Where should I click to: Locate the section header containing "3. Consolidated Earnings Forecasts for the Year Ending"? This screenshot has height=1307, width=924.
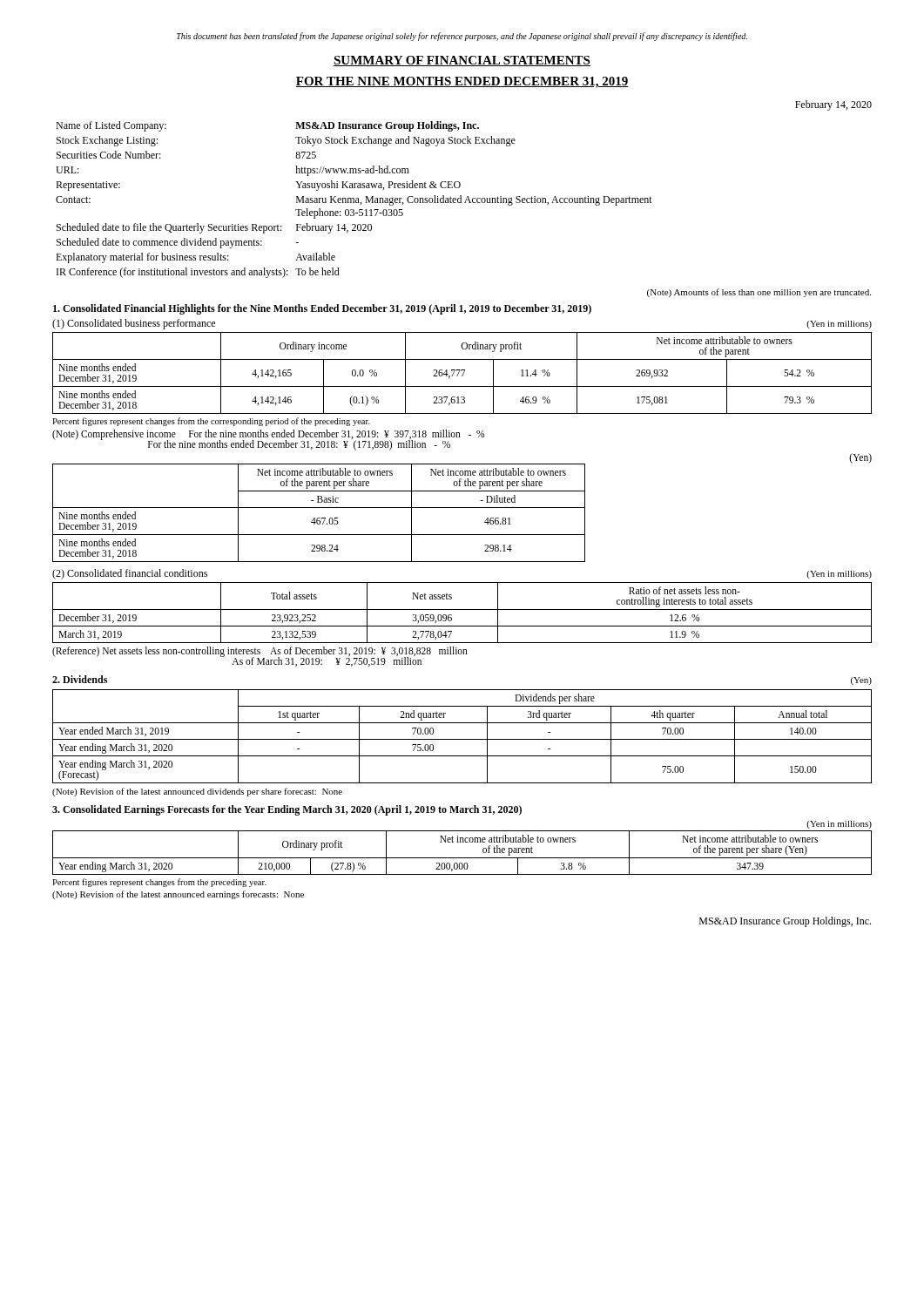pos(287,809)
